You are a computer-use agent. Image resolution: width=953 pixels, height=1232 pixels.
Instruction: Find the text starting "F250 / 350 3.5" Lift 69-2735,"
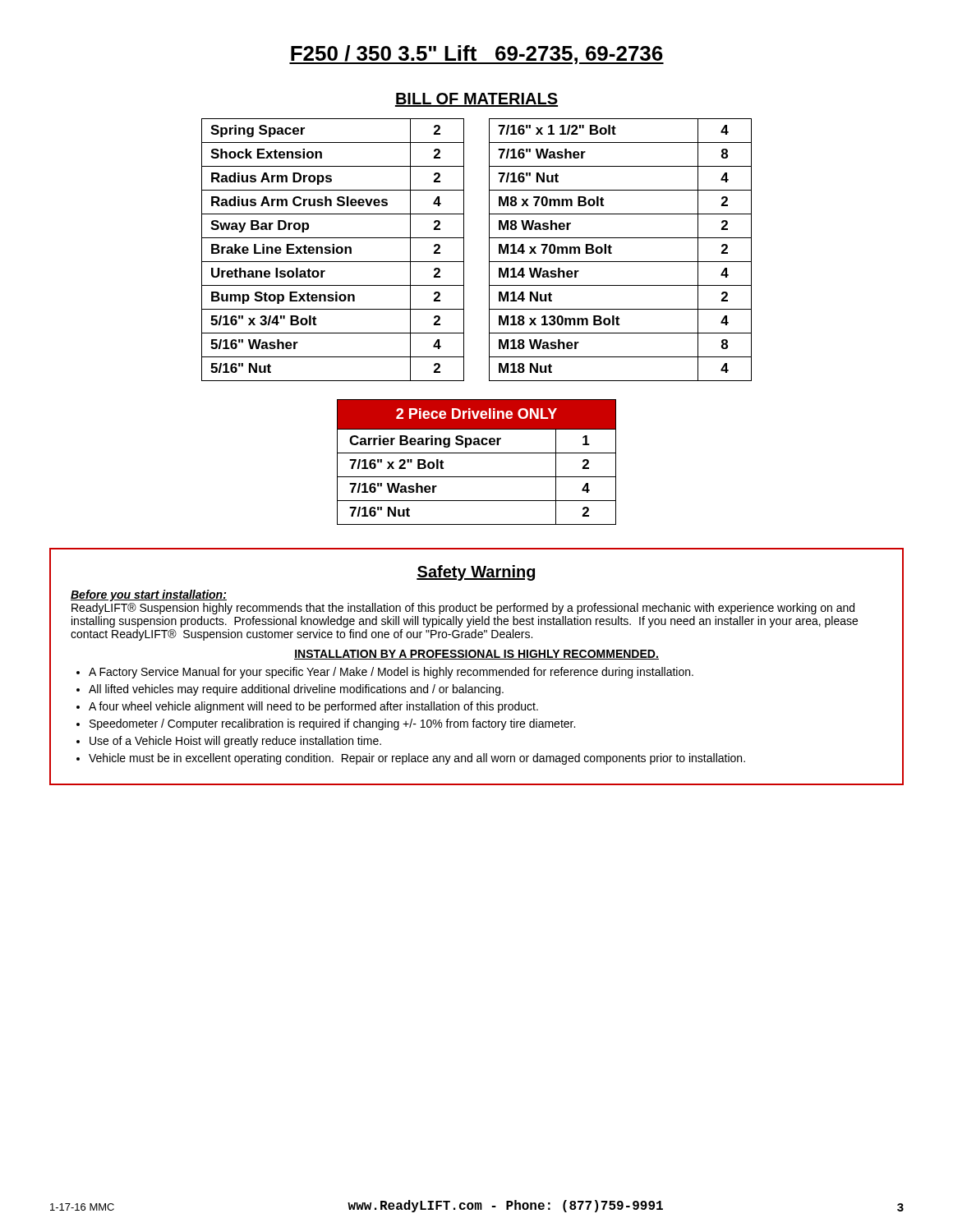tap(476, 53)
